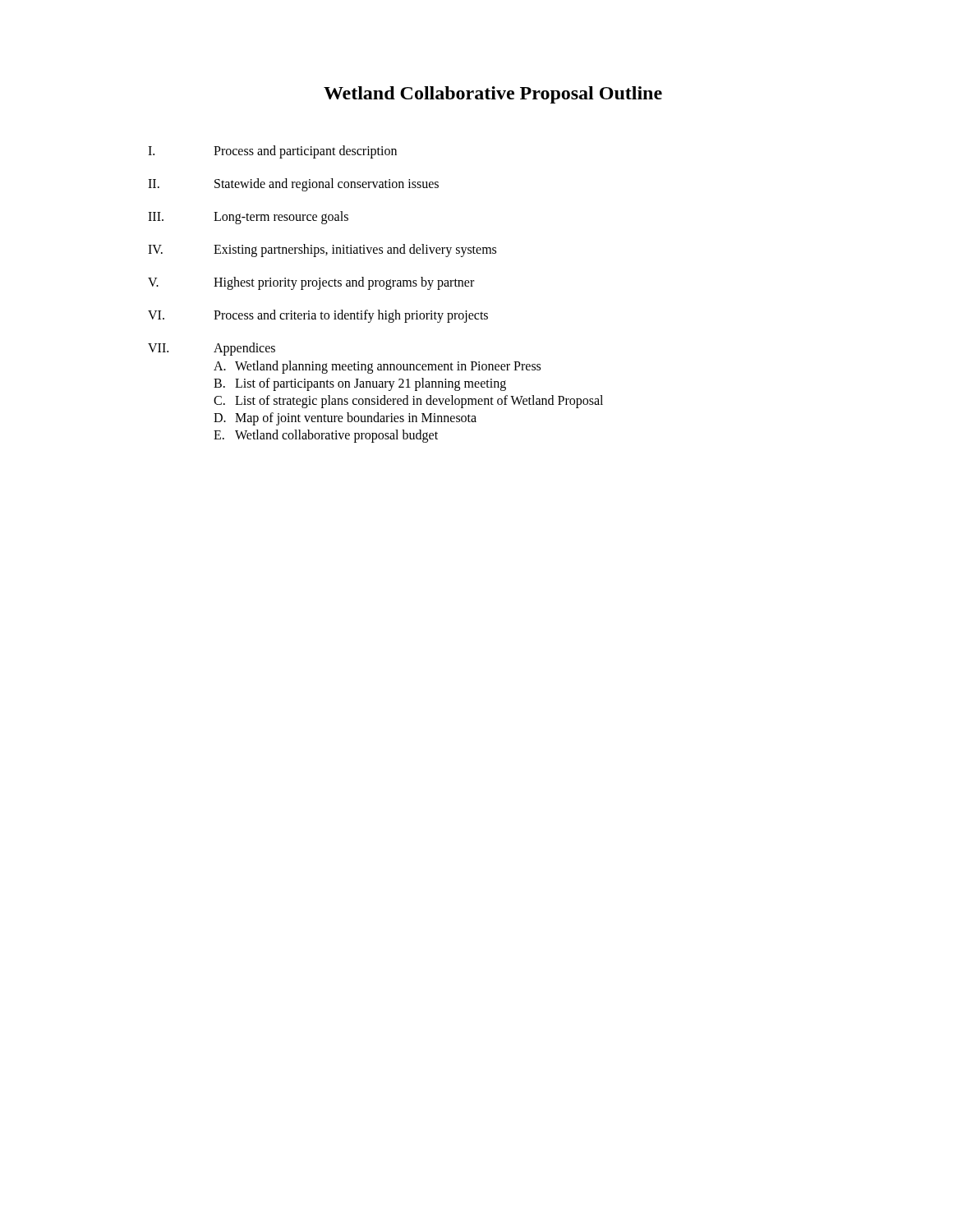
Task: Locate the region starting "I. Process and participant"
Action: [272, 152]
